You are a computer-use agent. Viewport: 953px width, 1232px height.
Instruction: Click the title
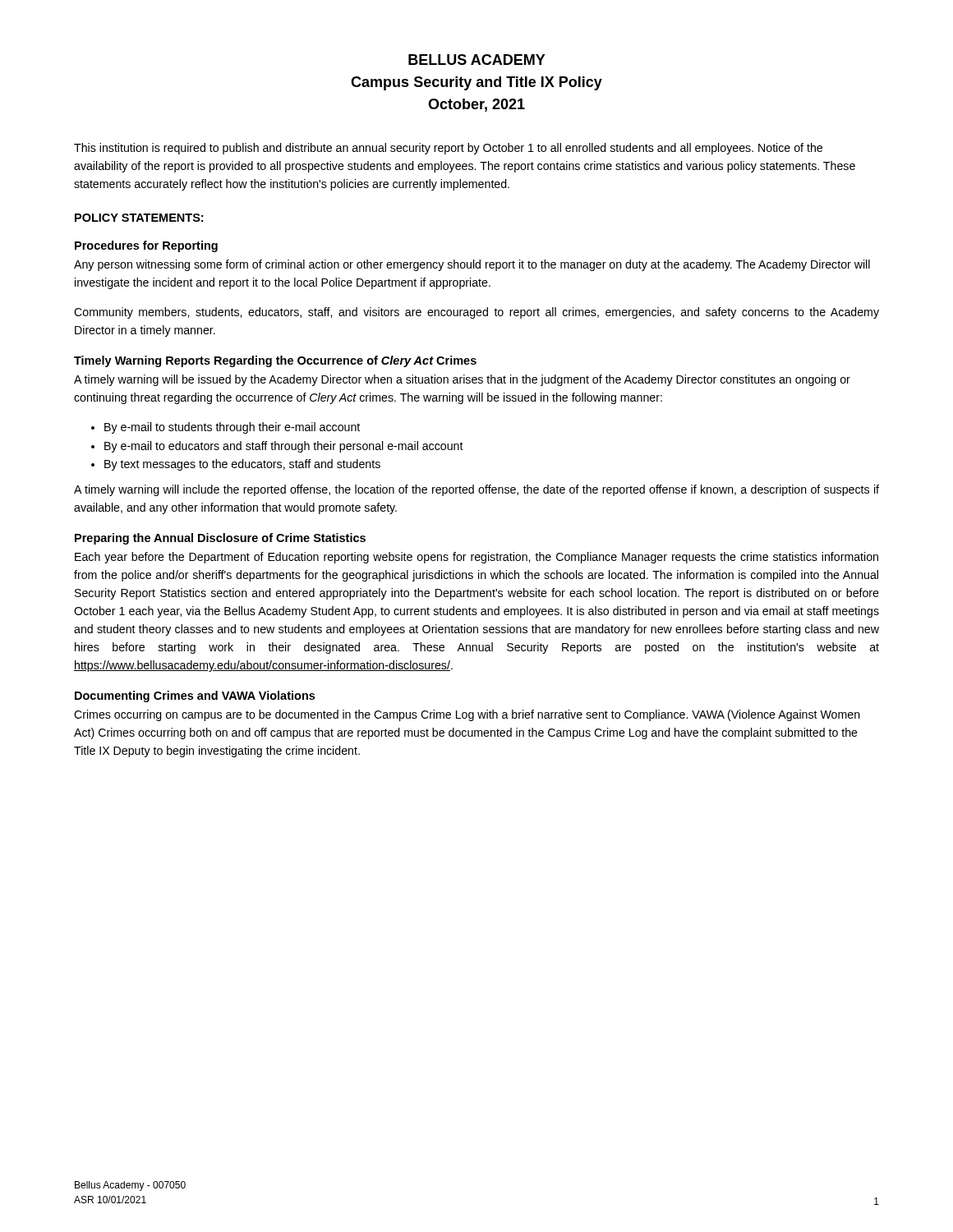[x=476, y=83]
